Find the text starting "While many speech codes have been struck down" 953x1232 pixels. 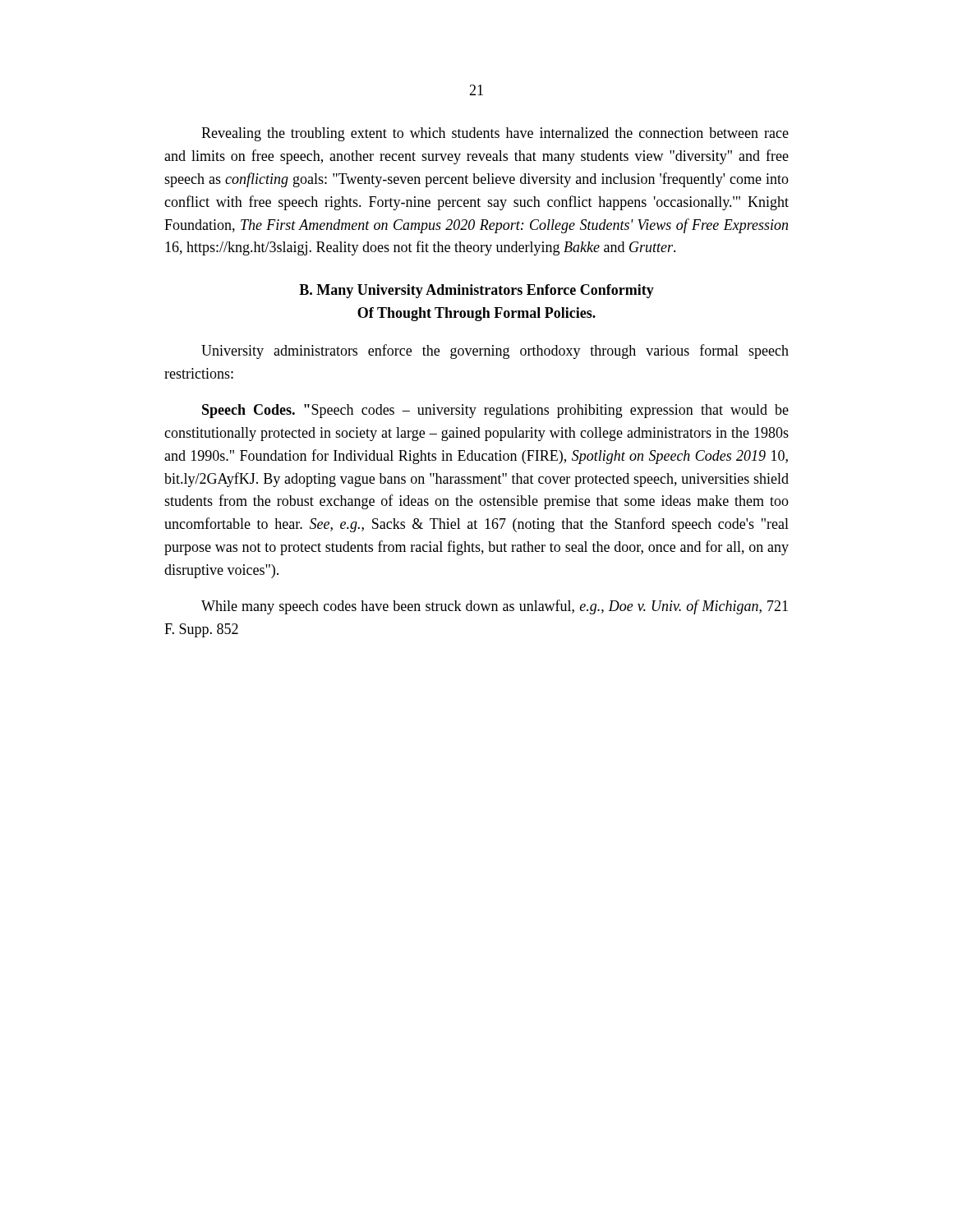(476, 618)
